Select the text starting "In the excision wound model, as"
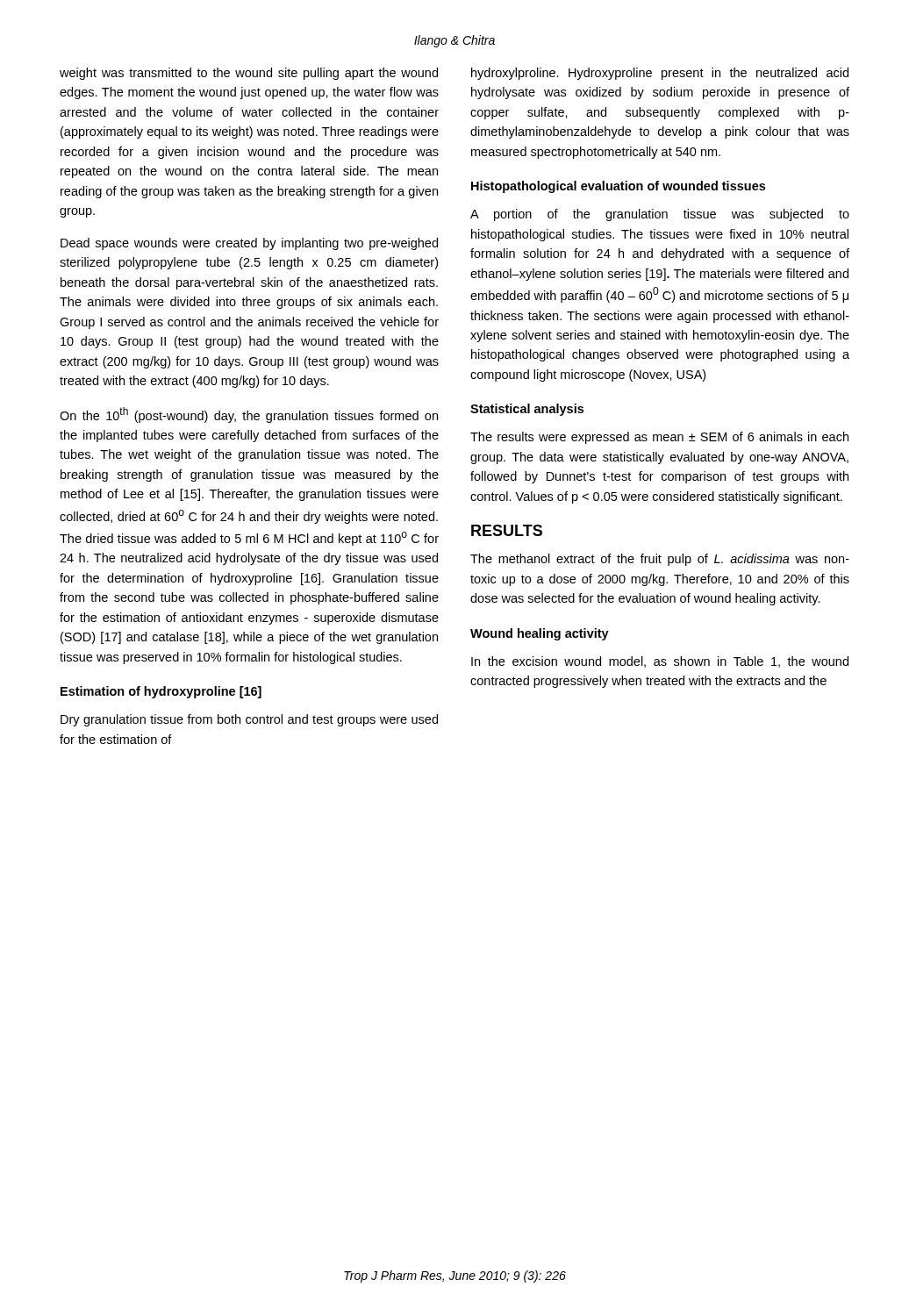Viewport: 909px width, 1316px height. 660,671
